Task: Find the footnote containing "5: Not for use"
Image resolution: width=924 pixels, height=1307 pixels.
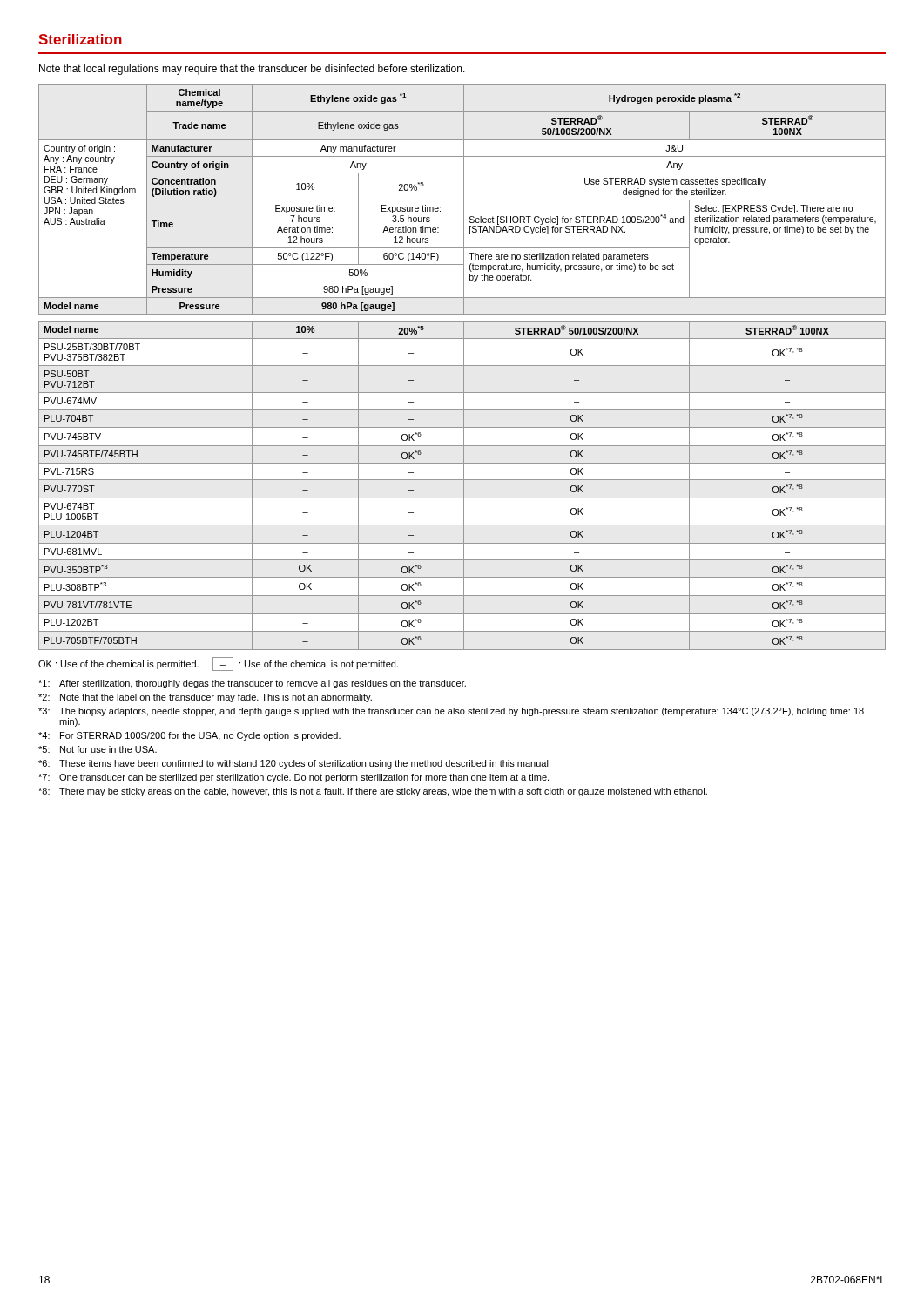Action: click(x=98, y=749)
